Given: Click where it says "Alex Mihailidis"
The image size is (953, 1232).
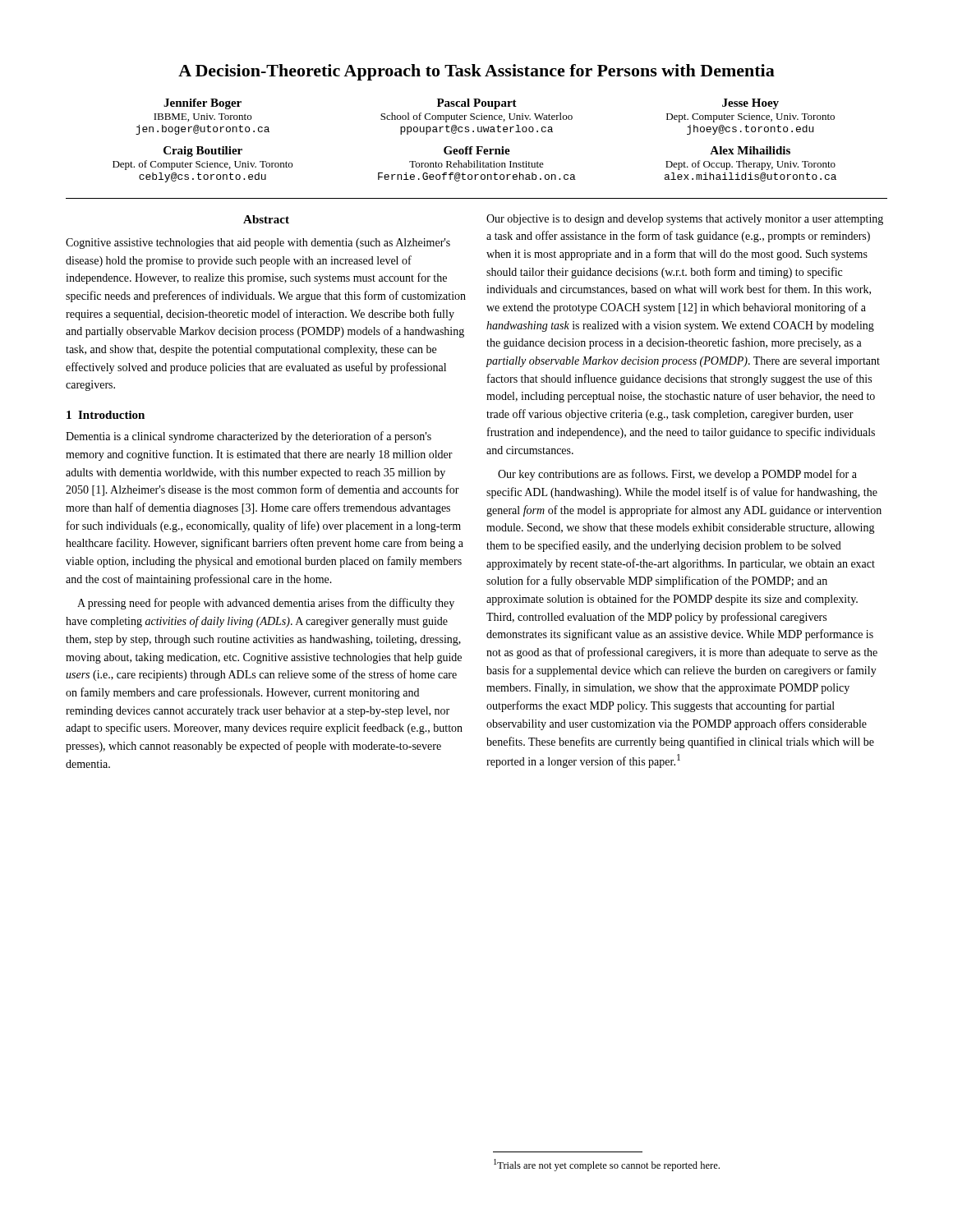Looking at the screenshot, I should point(750,150).
